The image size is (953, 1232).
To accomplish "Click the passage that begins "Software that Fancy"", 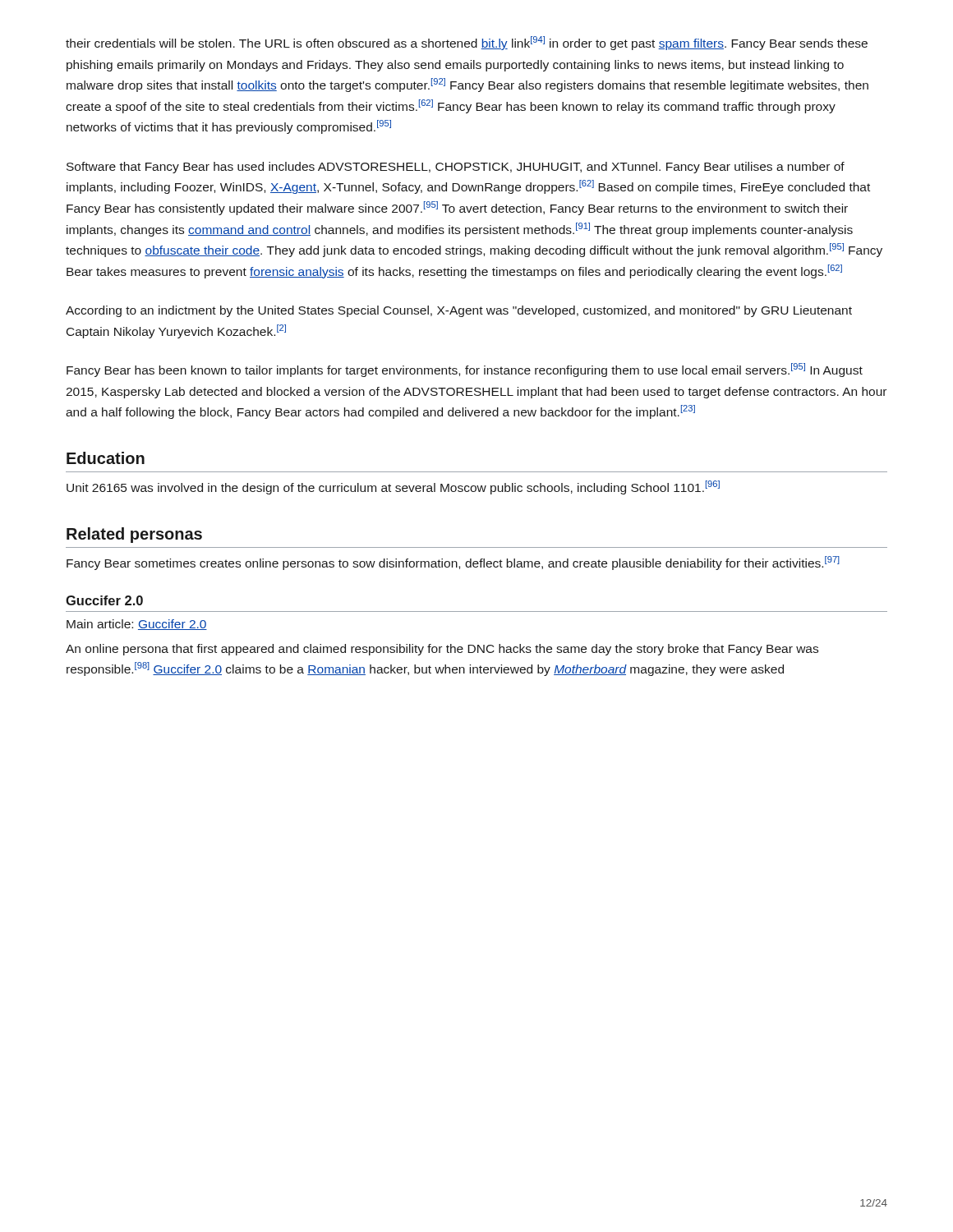I will tap(474, 219).
